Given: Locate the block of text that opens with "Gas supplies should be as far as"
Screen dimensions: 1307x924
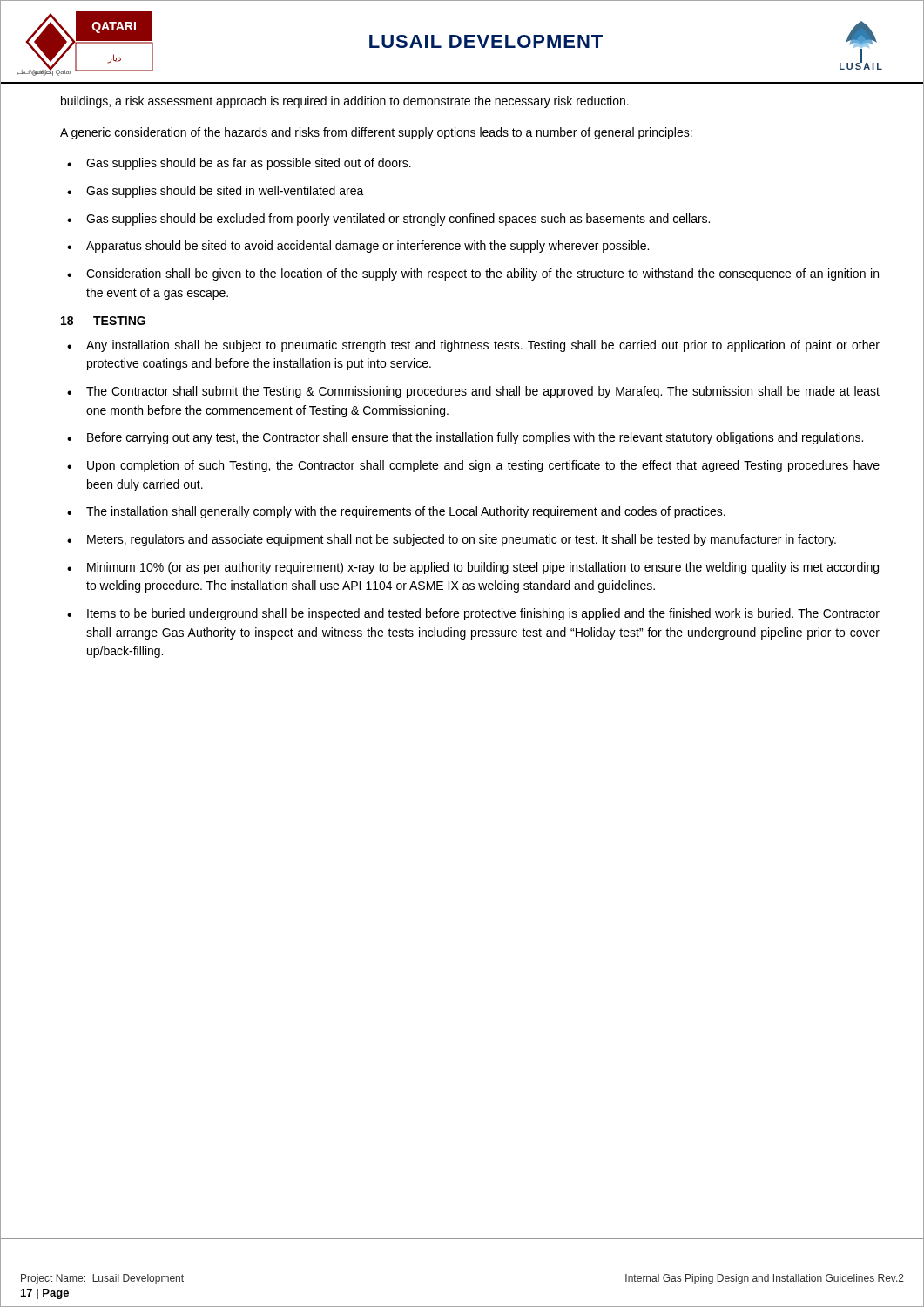Looking at the screenshot, I should click(249, 163).
